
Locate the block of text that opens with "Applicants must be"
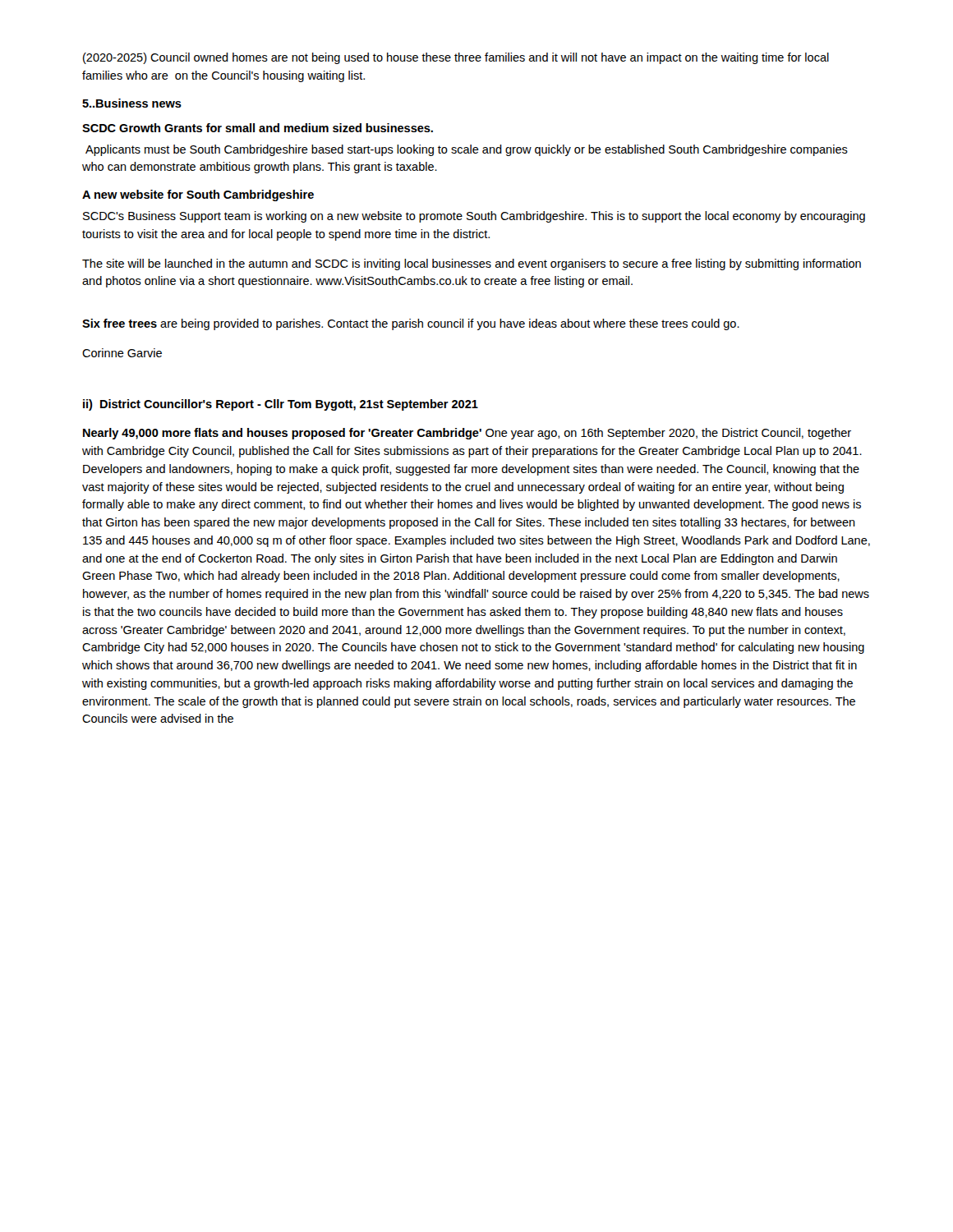[465, 158]
